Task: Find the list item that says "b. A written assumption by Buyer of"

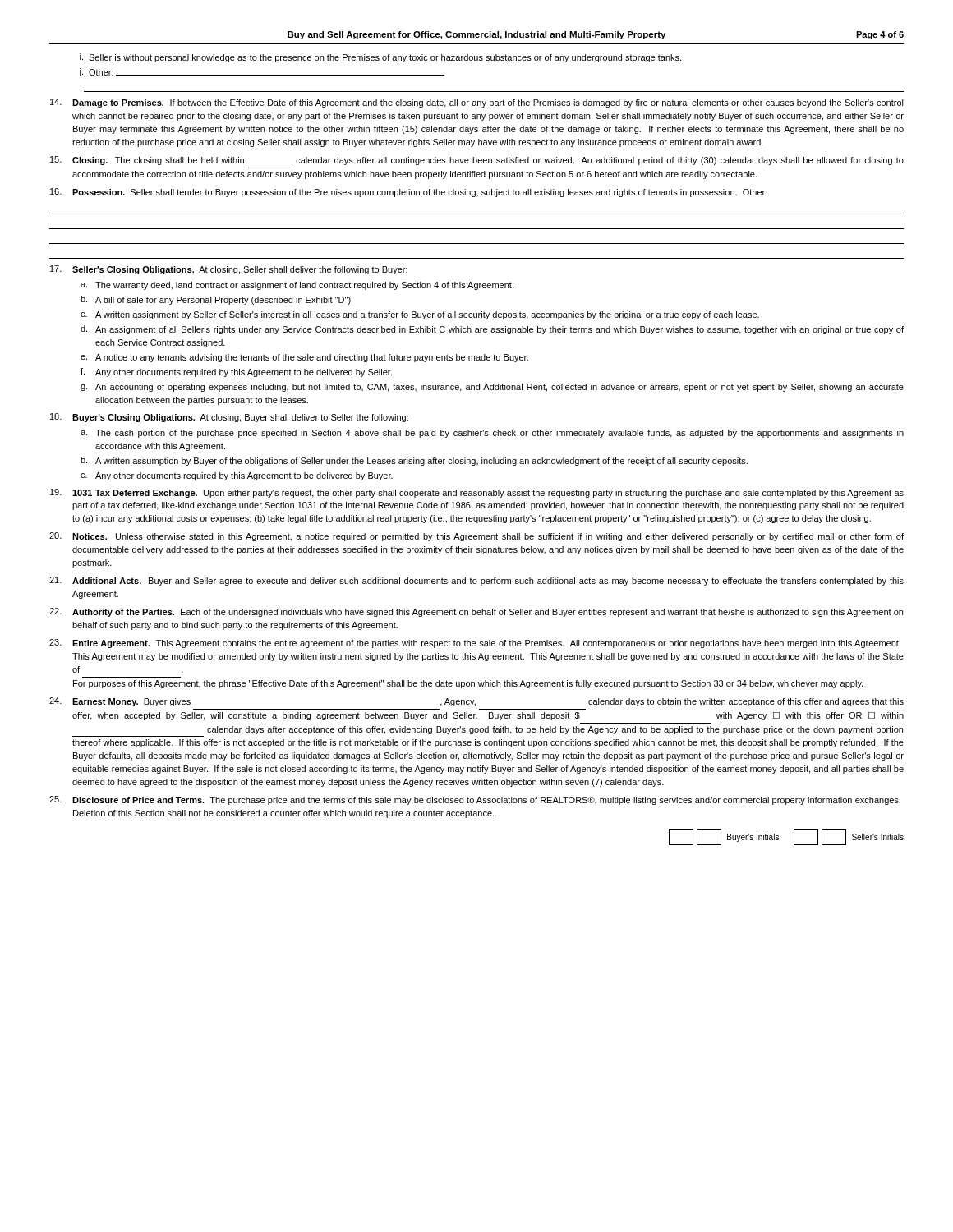Action: [492, 461]
